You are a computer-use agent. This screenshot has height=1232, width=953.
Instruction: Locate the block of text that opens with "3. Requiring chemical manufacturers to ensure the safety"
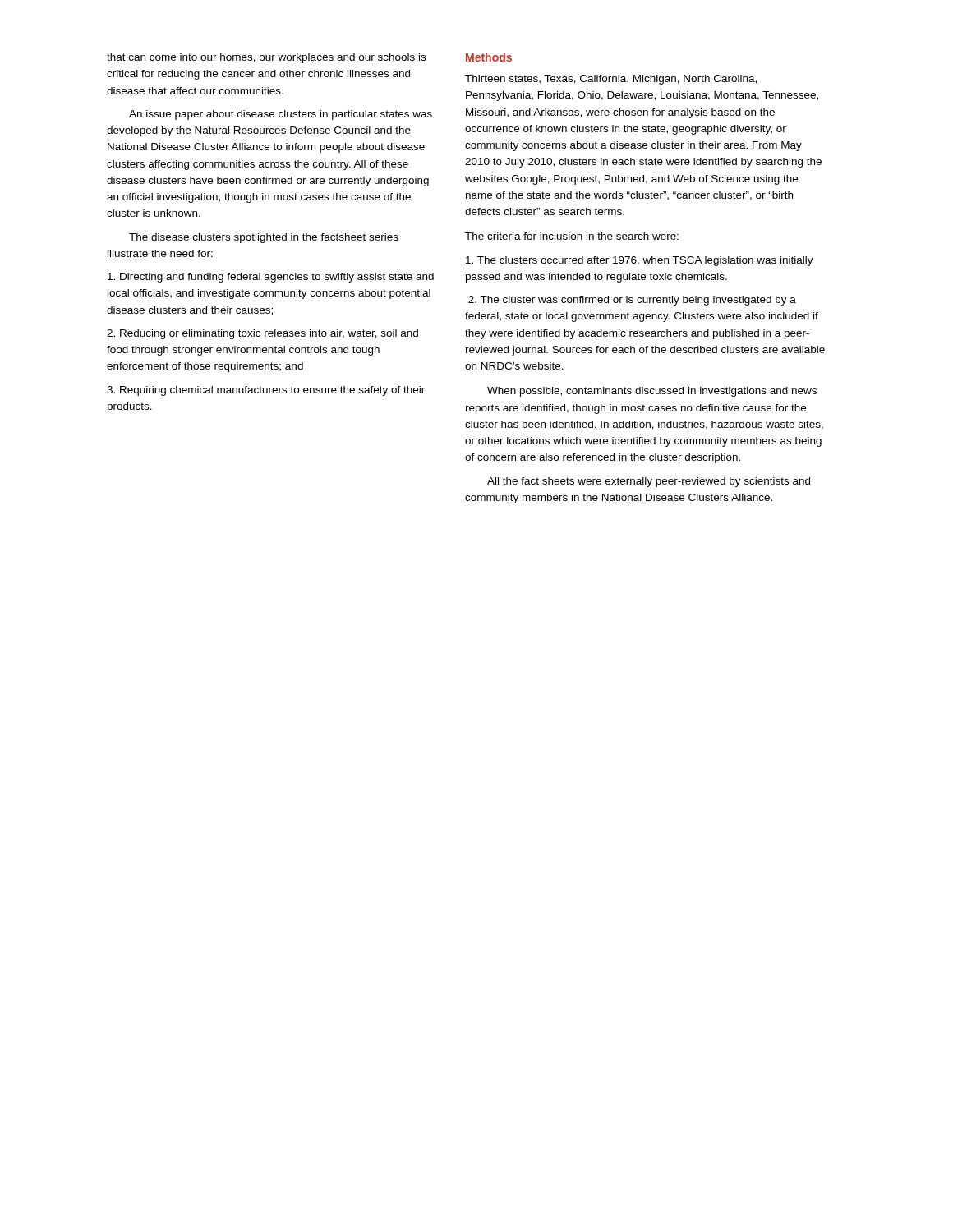point(271,398)
